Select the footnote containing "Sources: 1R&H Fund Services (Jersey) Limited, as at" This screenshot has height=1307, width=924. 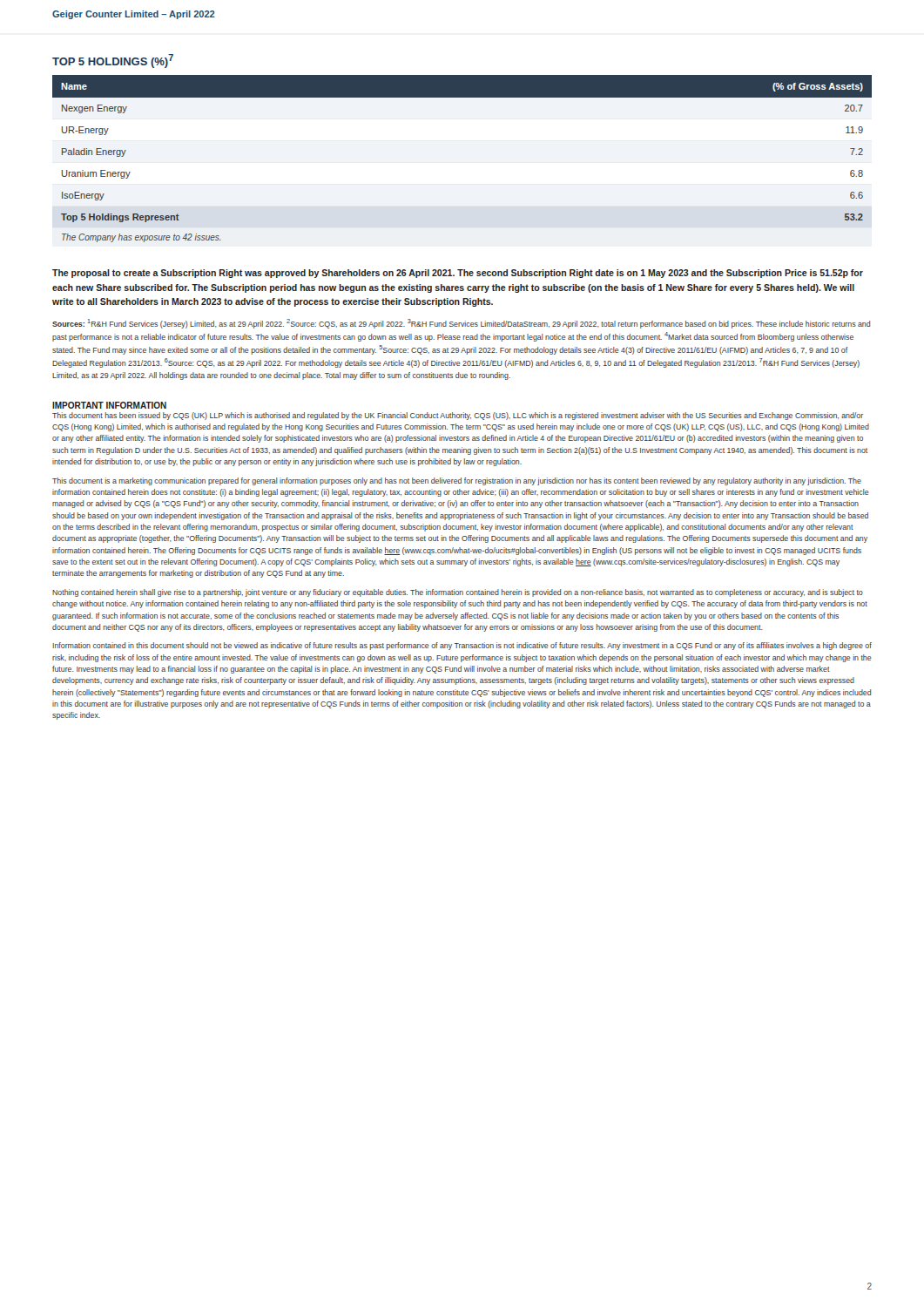click(x=461, y=348)
